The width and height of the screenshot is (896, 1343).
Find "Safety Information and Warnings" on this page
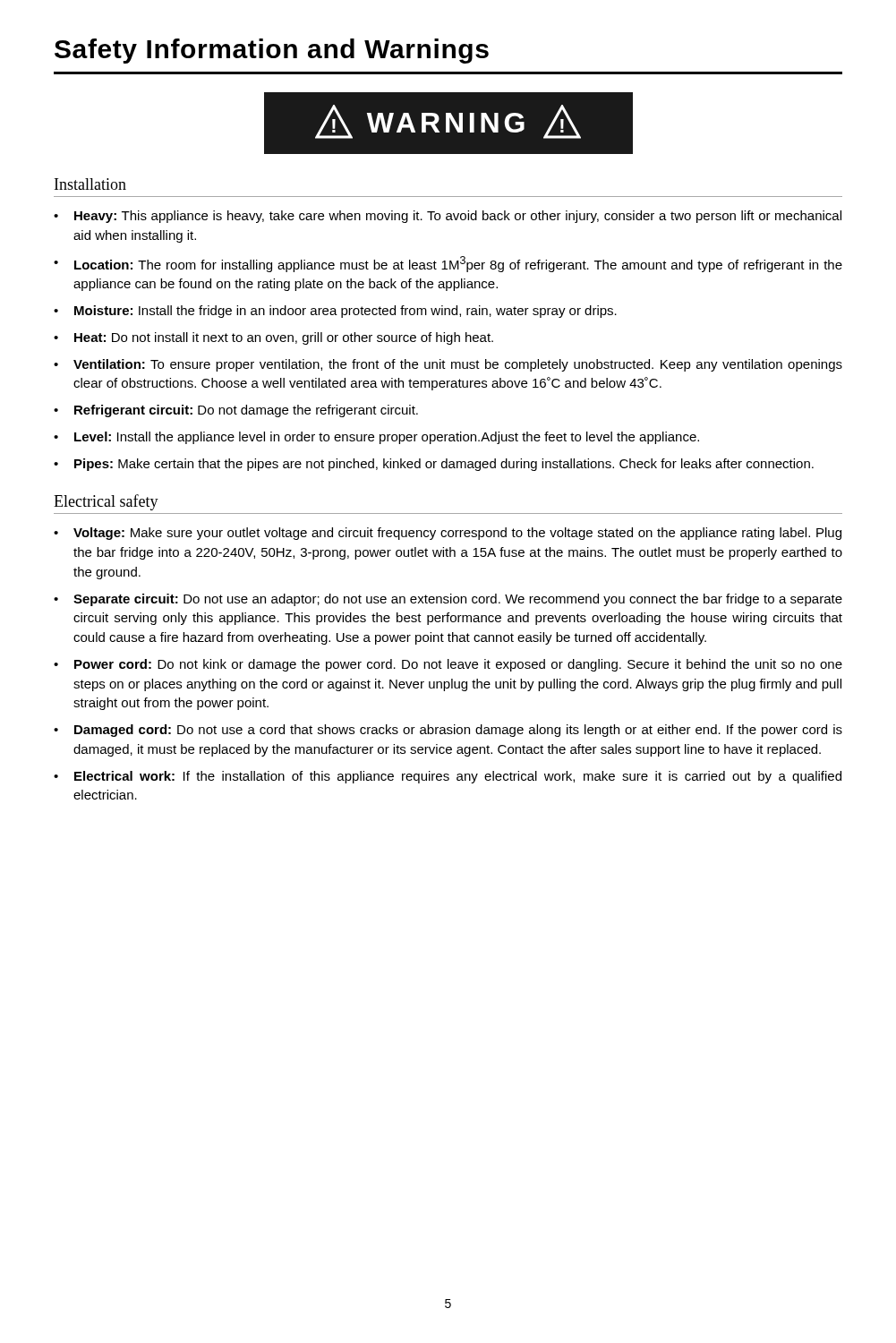click(272, 49)
